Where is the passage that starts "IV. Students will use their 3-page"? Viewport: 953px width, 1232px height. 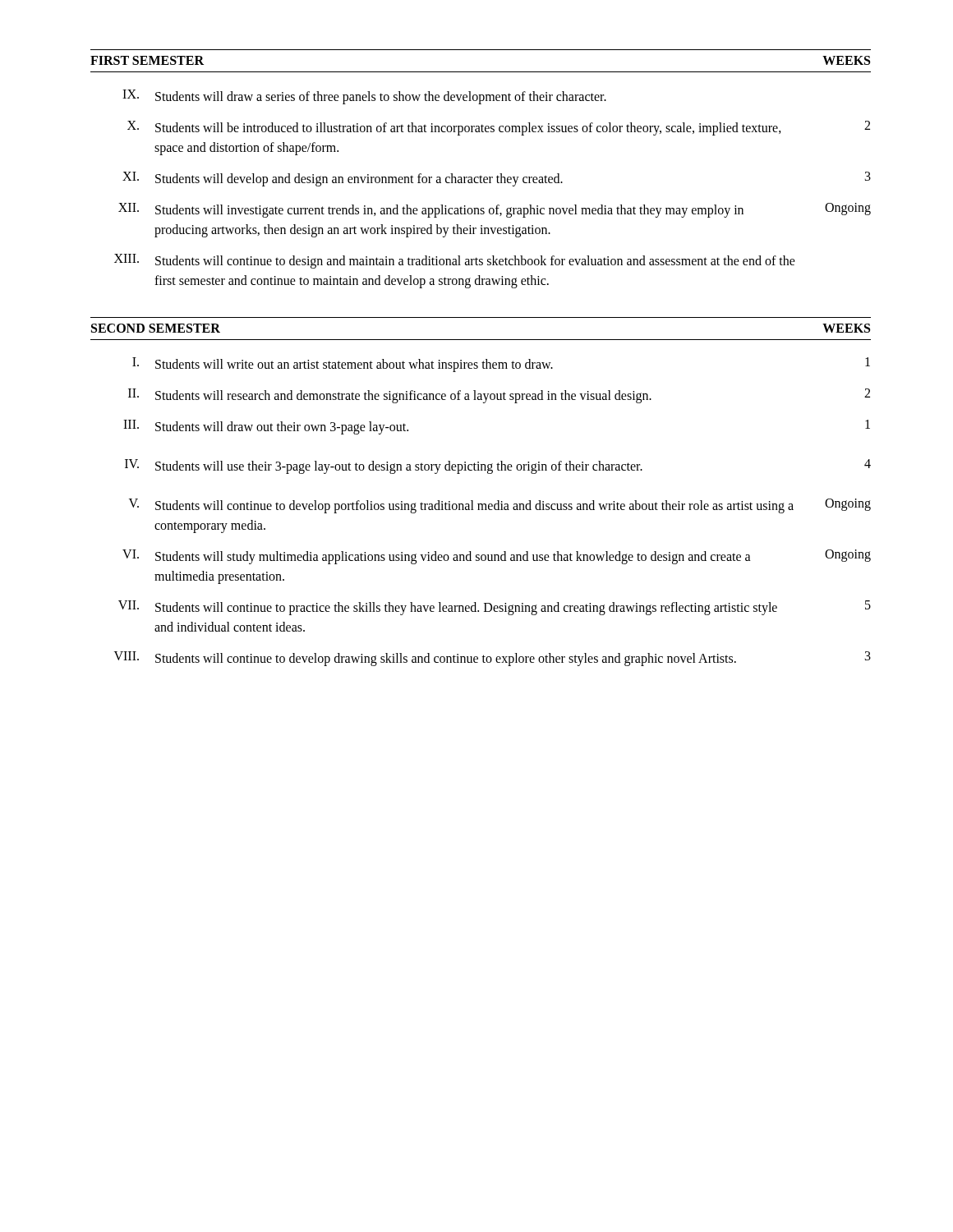(x=481, y=467)
